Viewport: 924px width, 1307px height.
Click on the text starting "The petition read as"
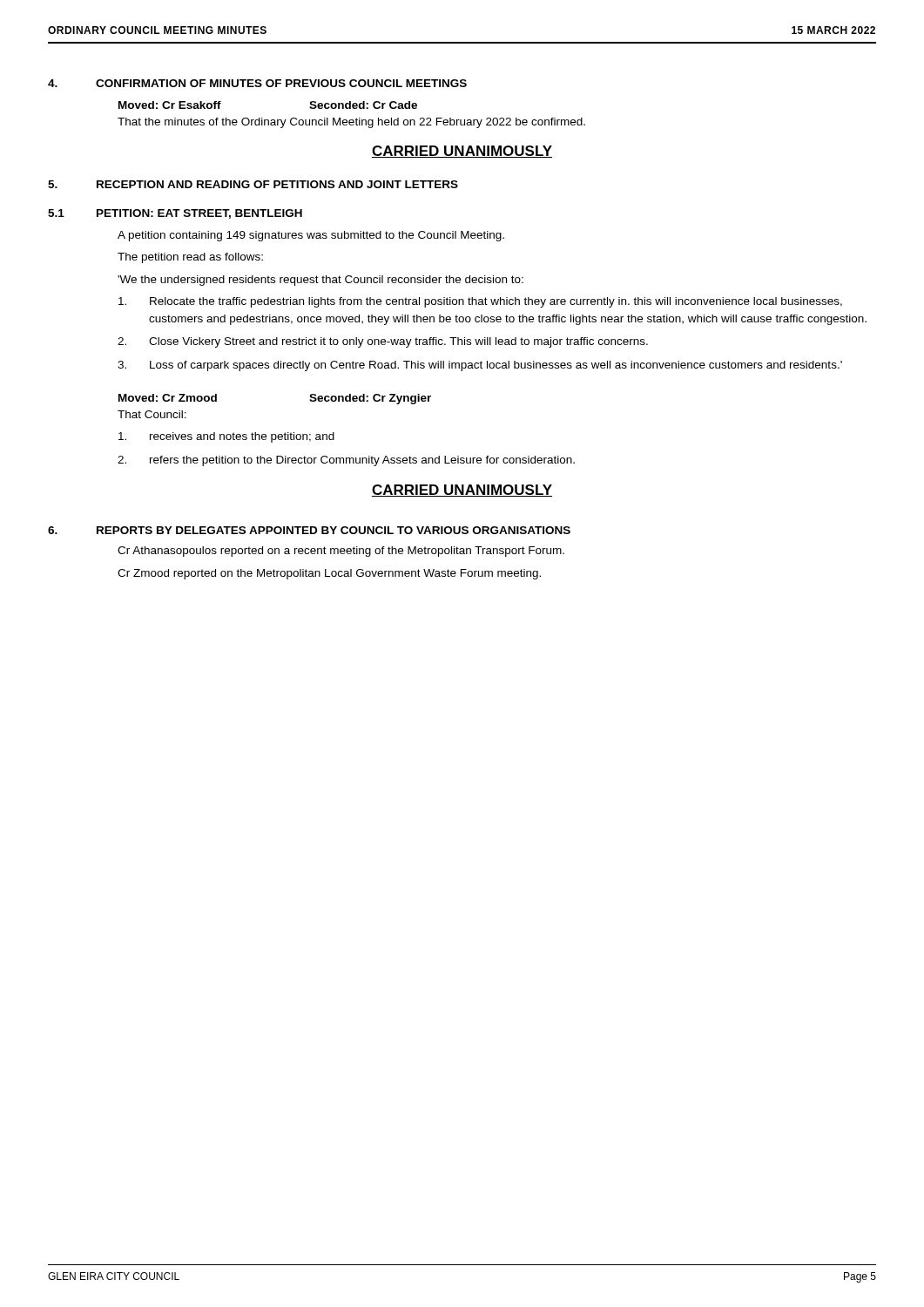pos(191,257)
